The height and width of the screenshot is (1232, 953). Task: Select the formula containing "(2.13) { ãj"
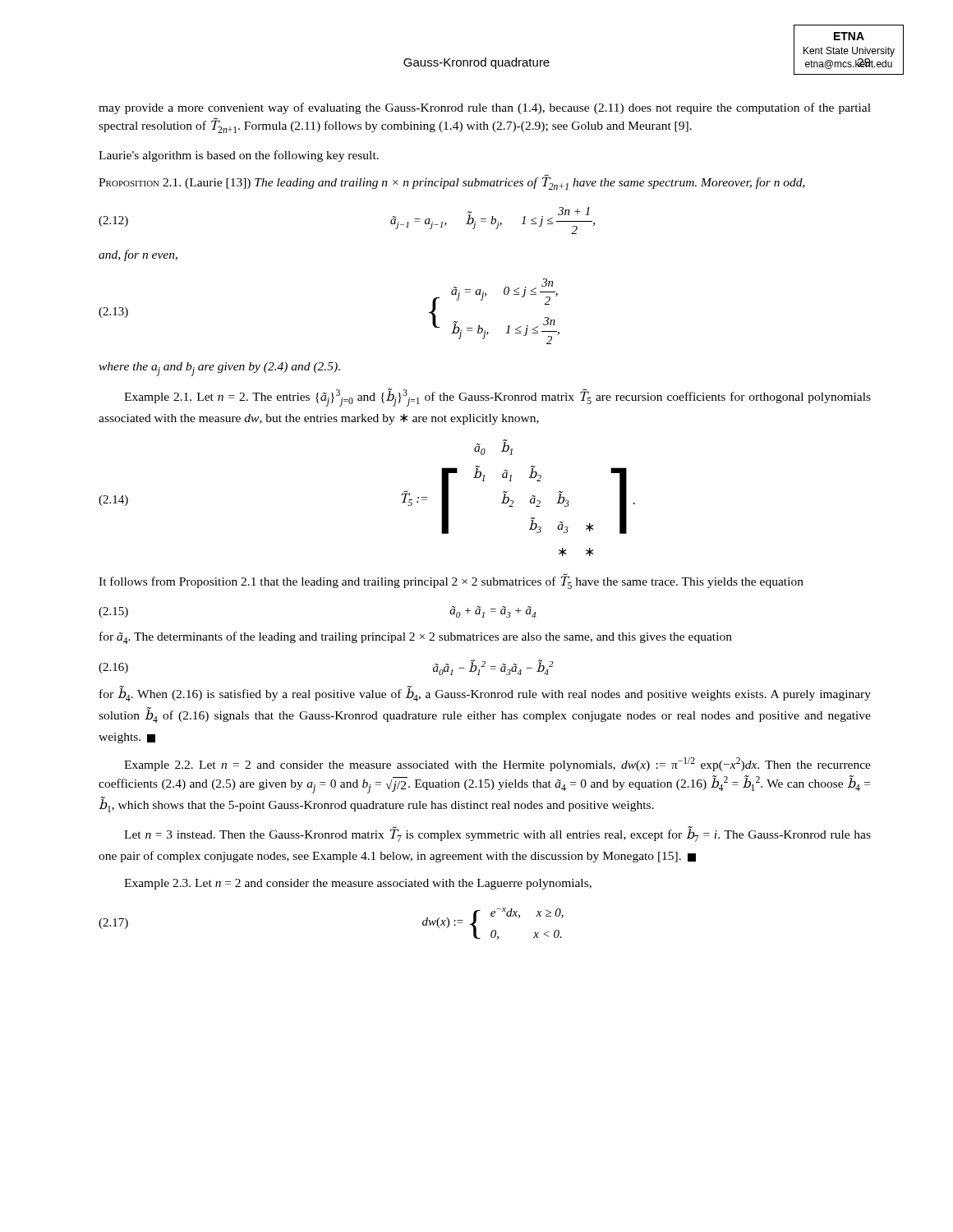[460, 312]
